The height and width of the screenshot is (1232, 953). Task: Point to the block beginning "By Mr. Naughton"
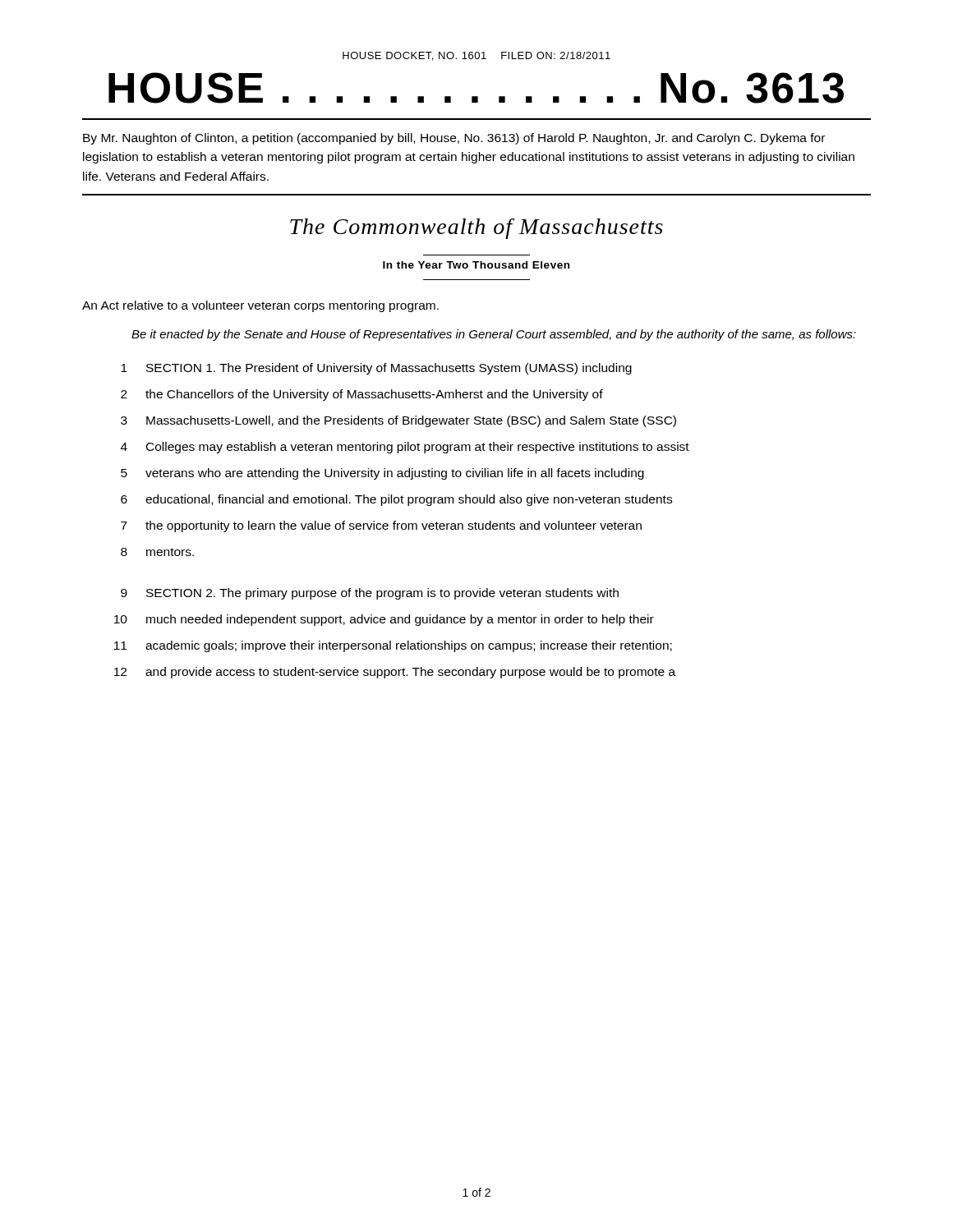(469, 157)
